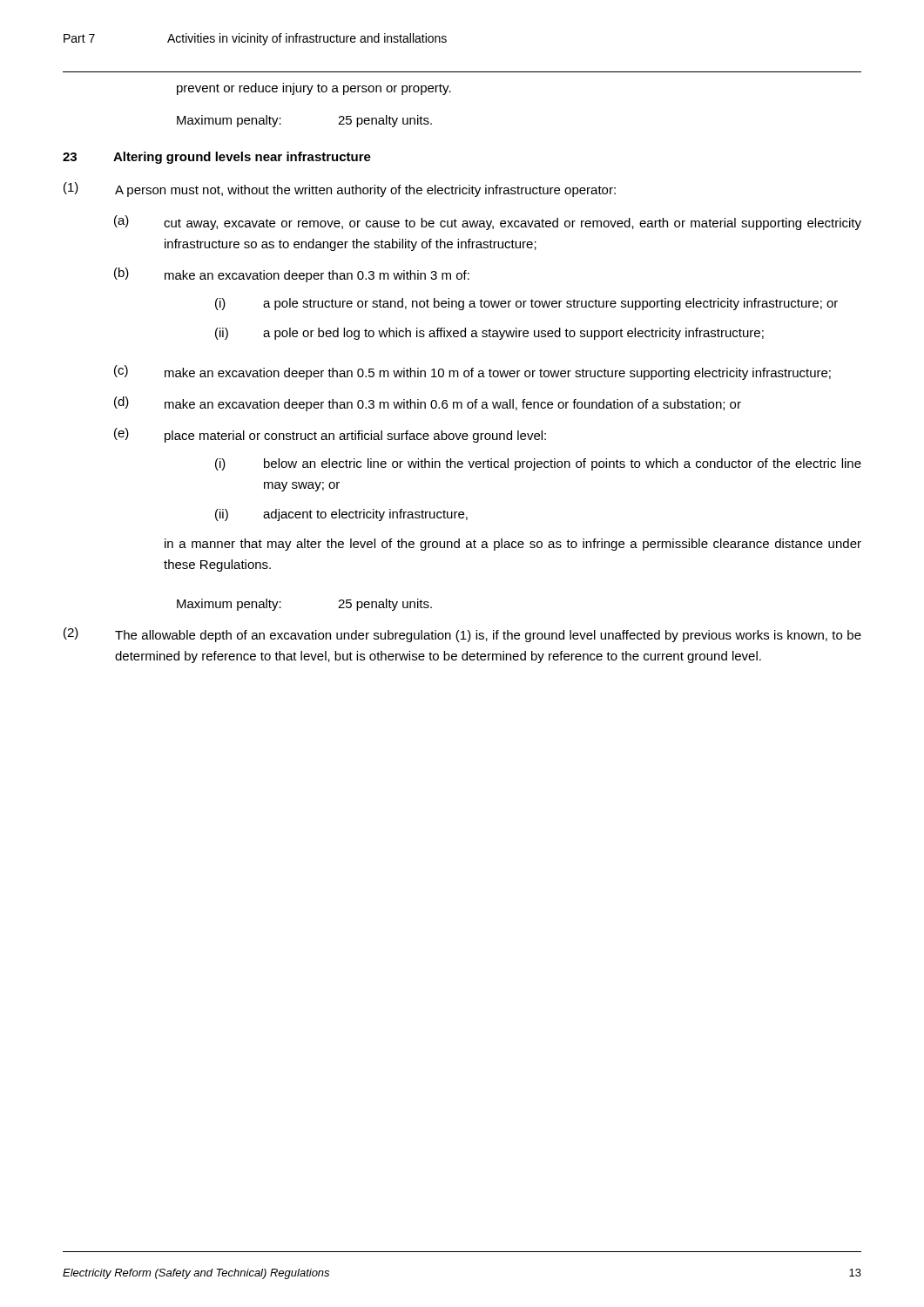Find the passage starting "(b) make an"

pyautogui.click(x=487, y=308)
